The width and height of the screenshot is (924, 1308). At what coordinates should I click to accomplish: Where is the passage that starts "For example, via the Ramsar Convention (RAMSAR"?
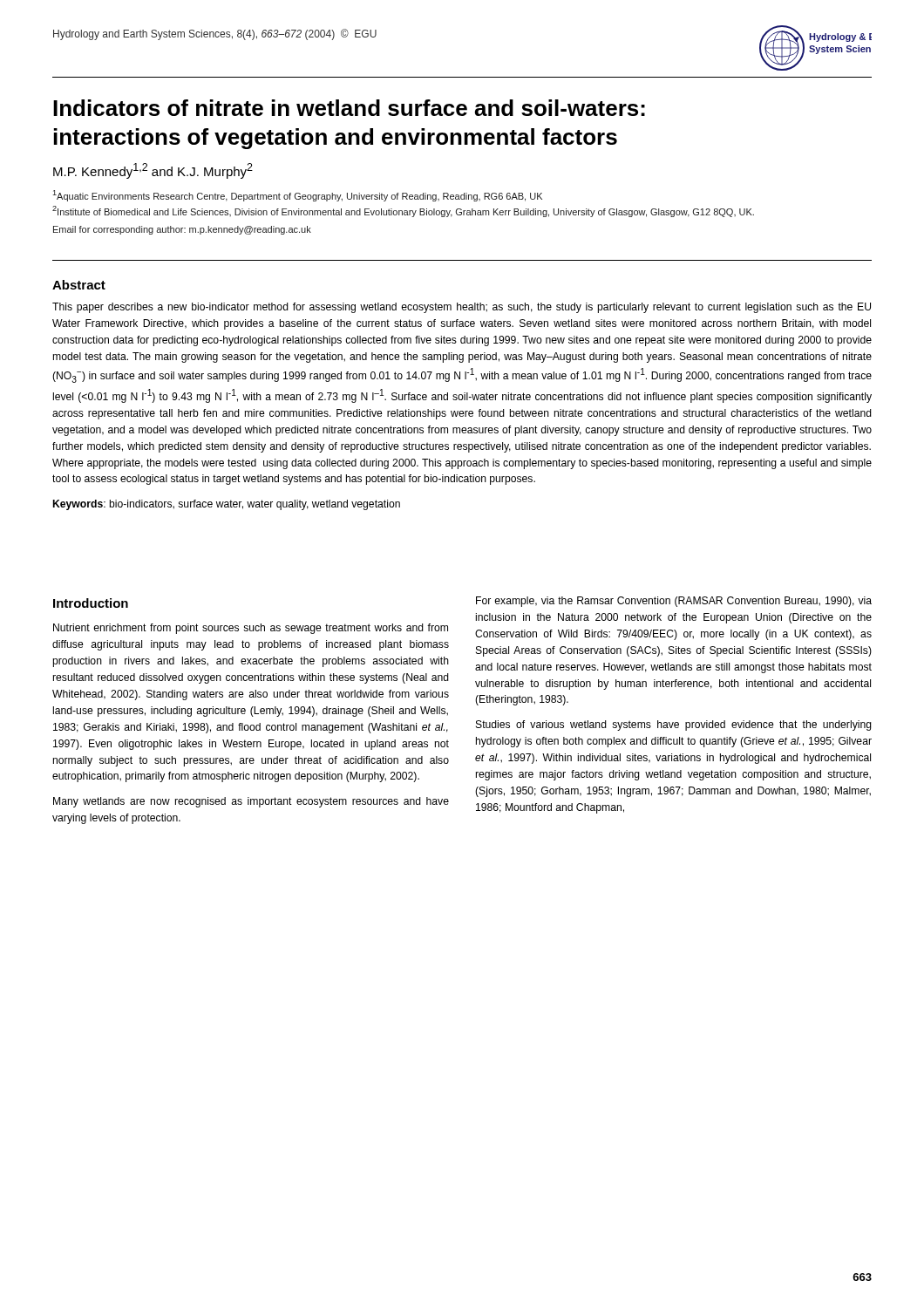pyautogui.click(x=673, y=650)
